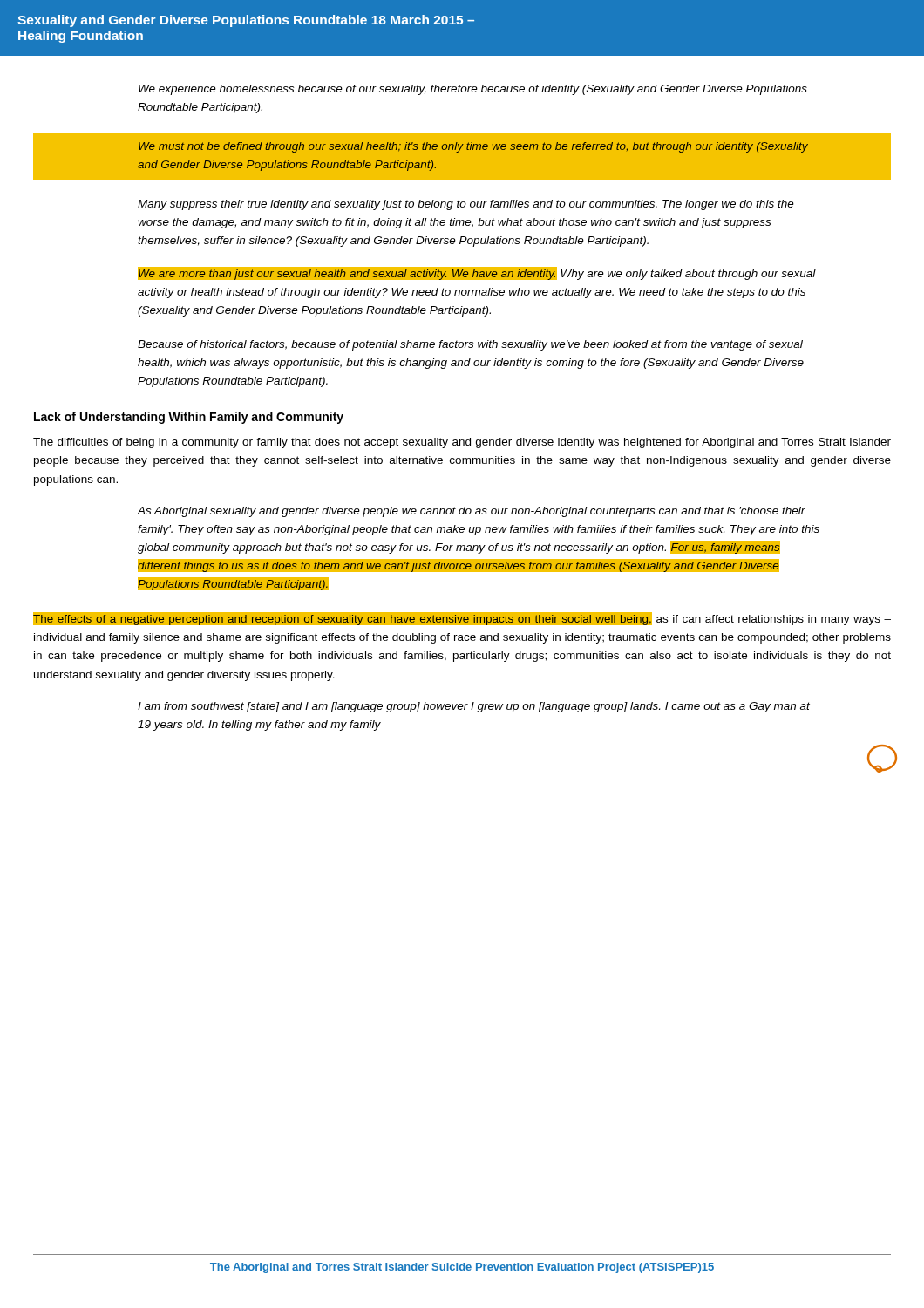Click on the block starting "The difficulties of being in"
924x1308 pixels.
coord(462,460)
